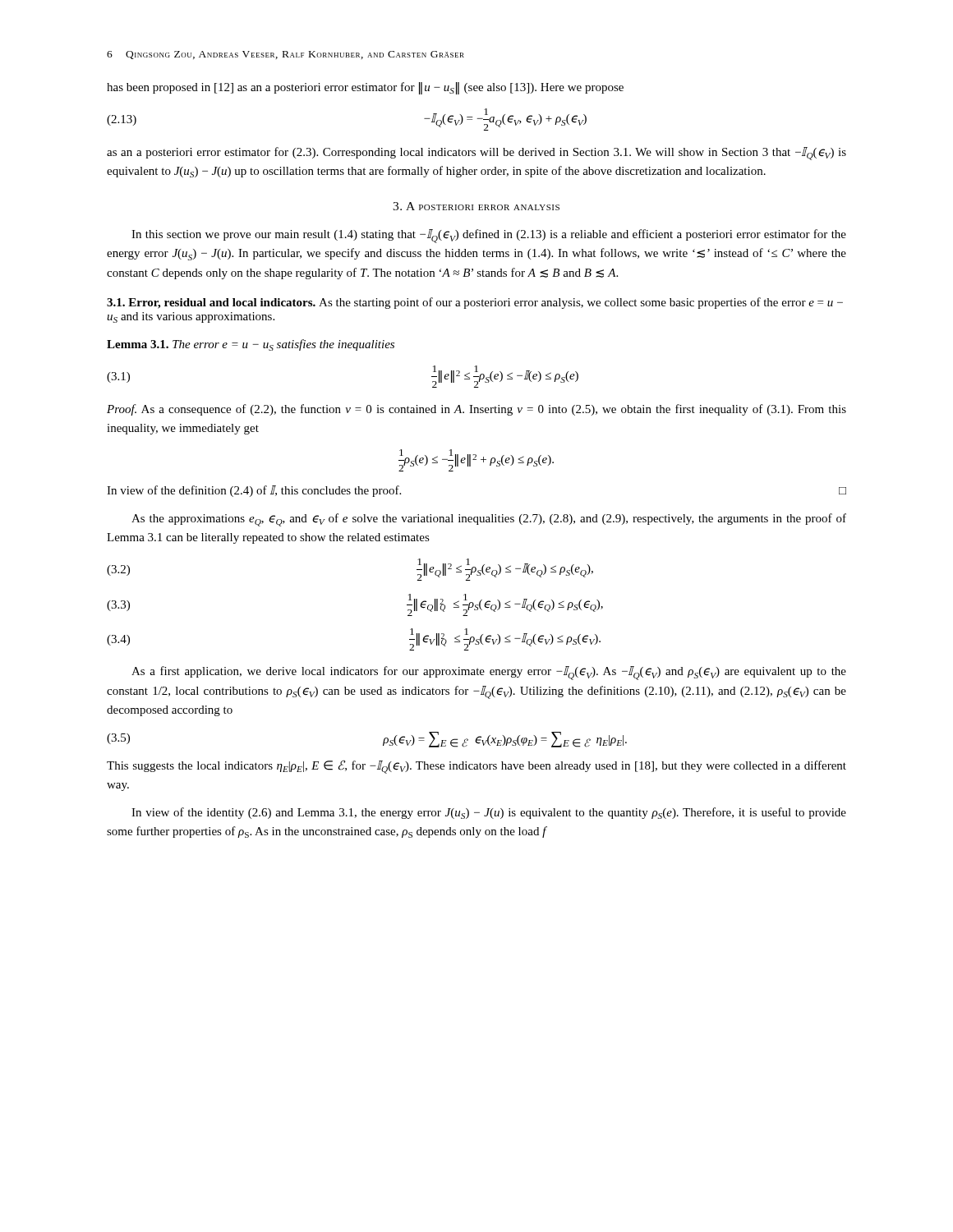
Task: Find the passage starting "12ρS(e) ≤ −12‖e‖2 + ρS(e) ≤"
Action: 476,461
